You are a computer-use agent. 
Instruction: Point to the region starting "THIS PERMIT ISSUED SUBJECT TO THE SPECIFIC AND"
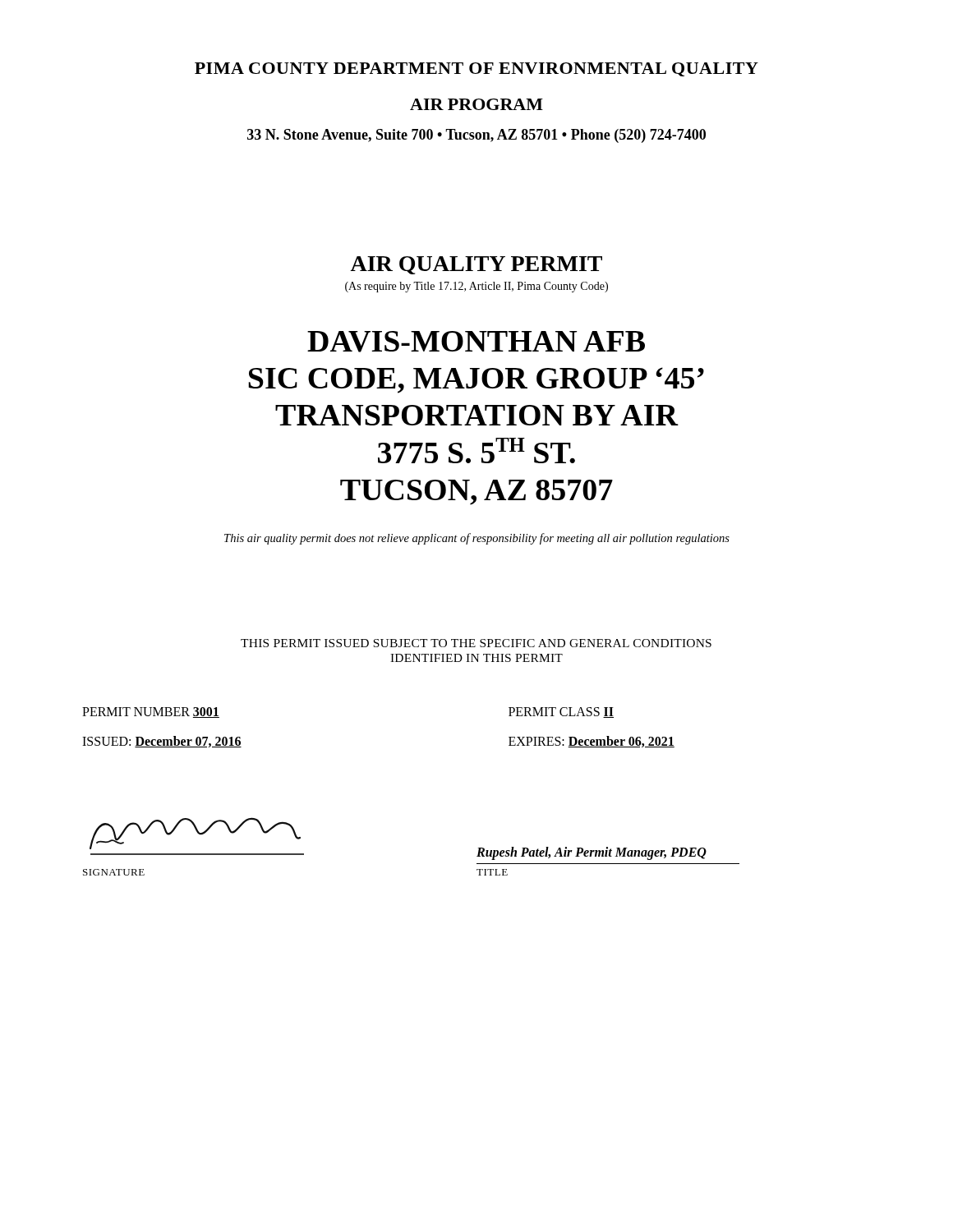pyautogui.click(x=476, y=650)
